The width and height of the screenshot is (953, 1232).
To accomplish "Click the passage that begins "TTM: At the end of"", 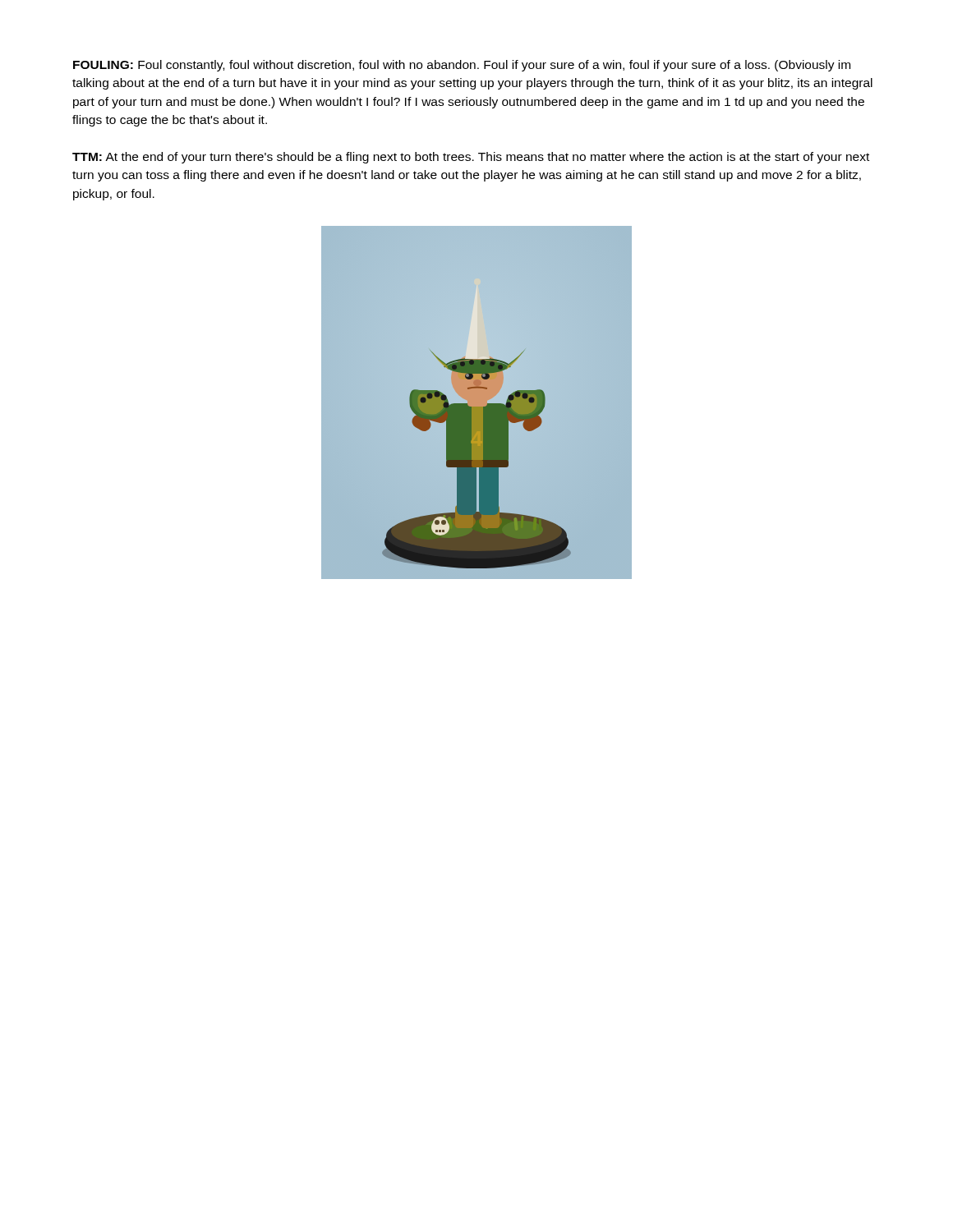I will 471,175.
